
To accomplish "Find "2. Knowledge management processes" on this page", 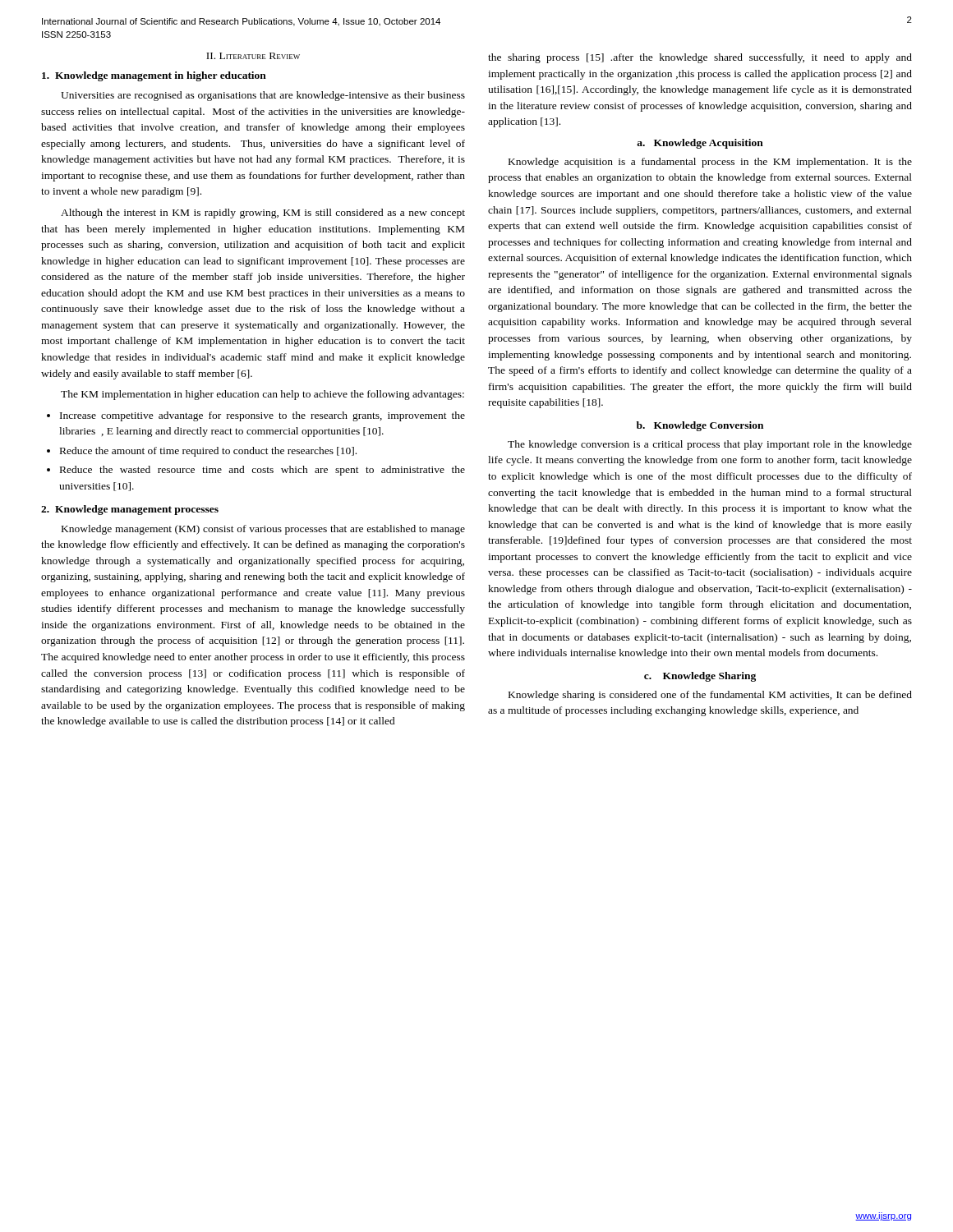I will point(130,508).
